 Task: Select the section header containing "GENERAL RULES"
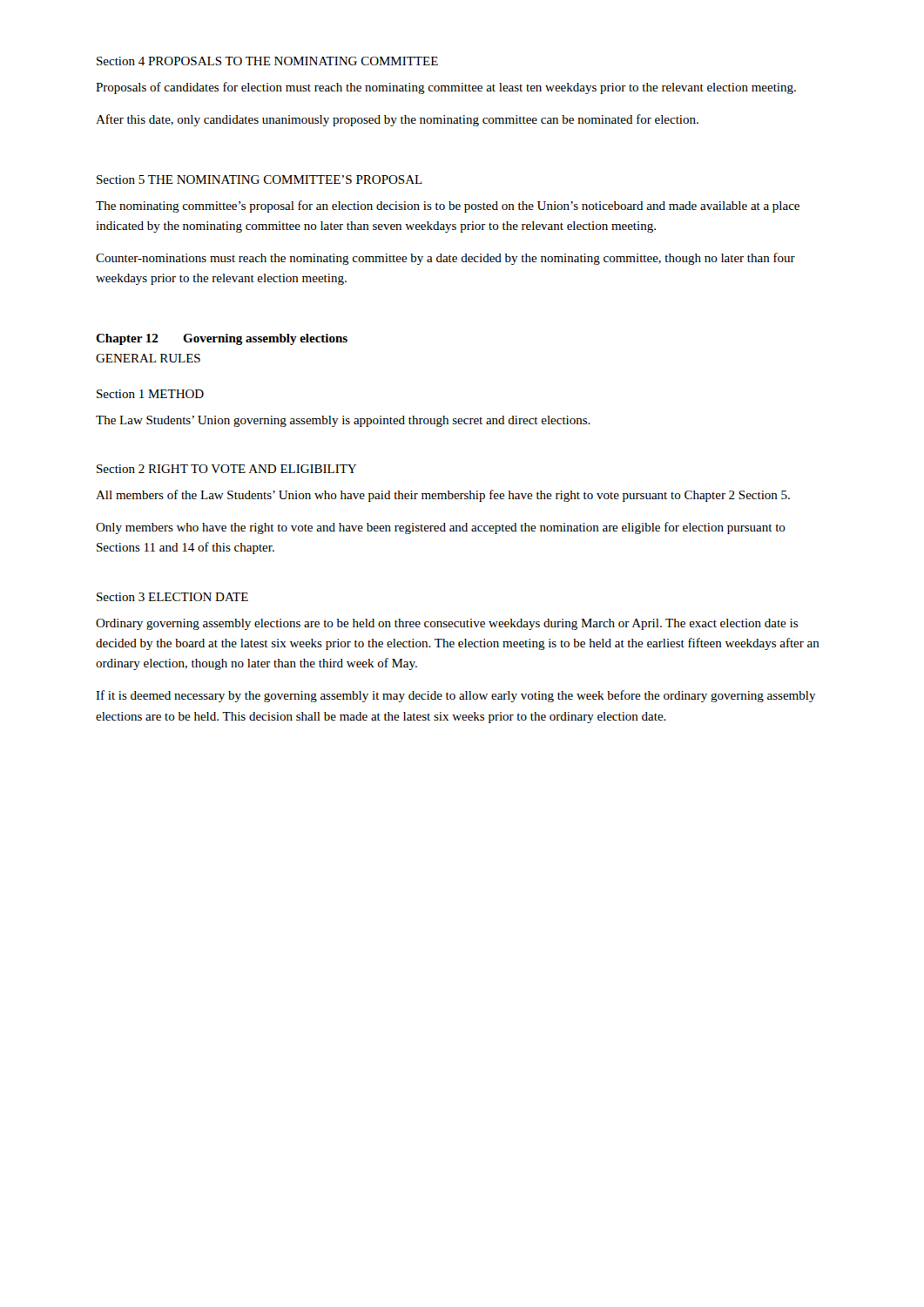148,358
